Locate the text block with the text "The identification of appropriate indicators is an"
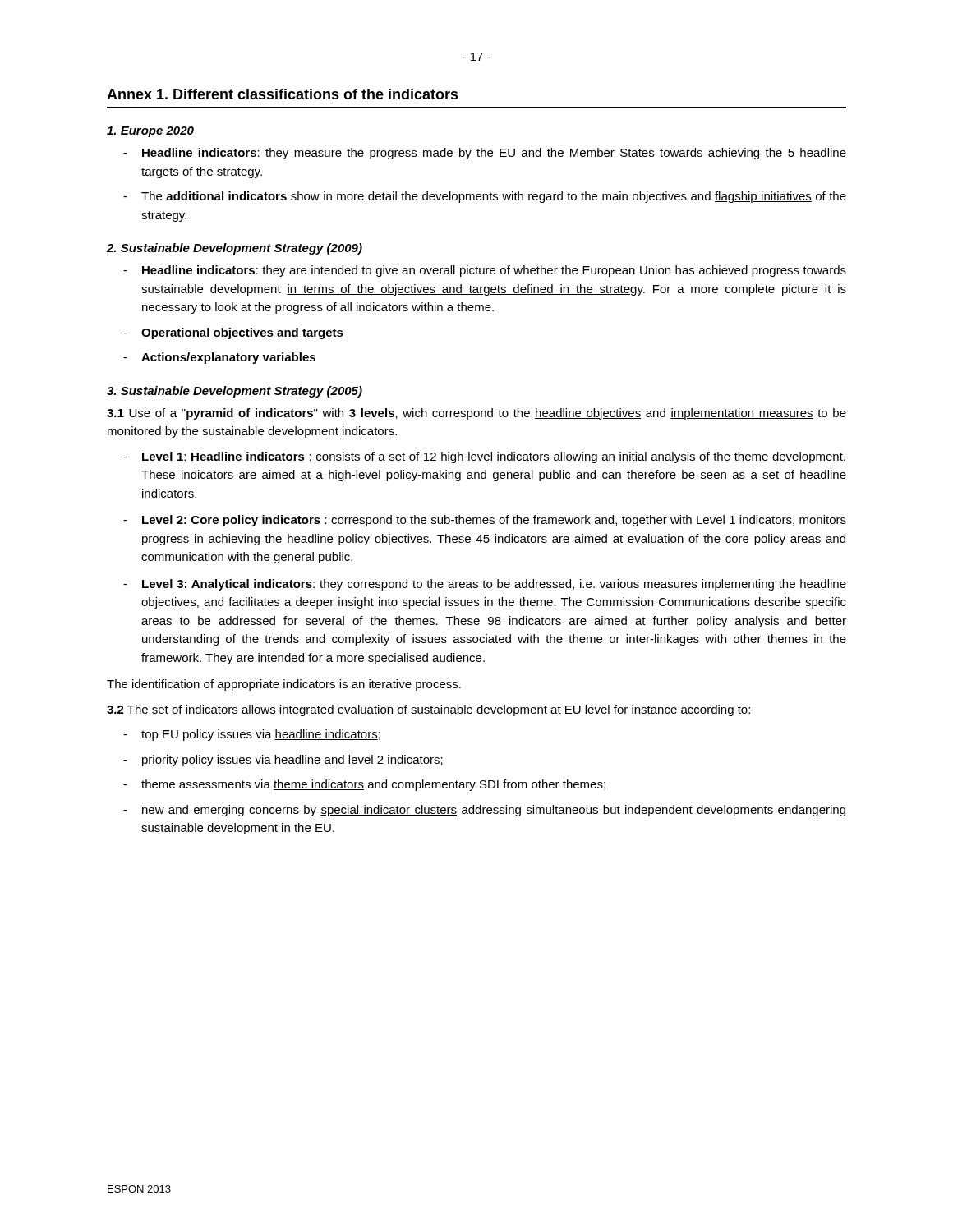This screenshot has width=953, height=1232. click(284, 684)
